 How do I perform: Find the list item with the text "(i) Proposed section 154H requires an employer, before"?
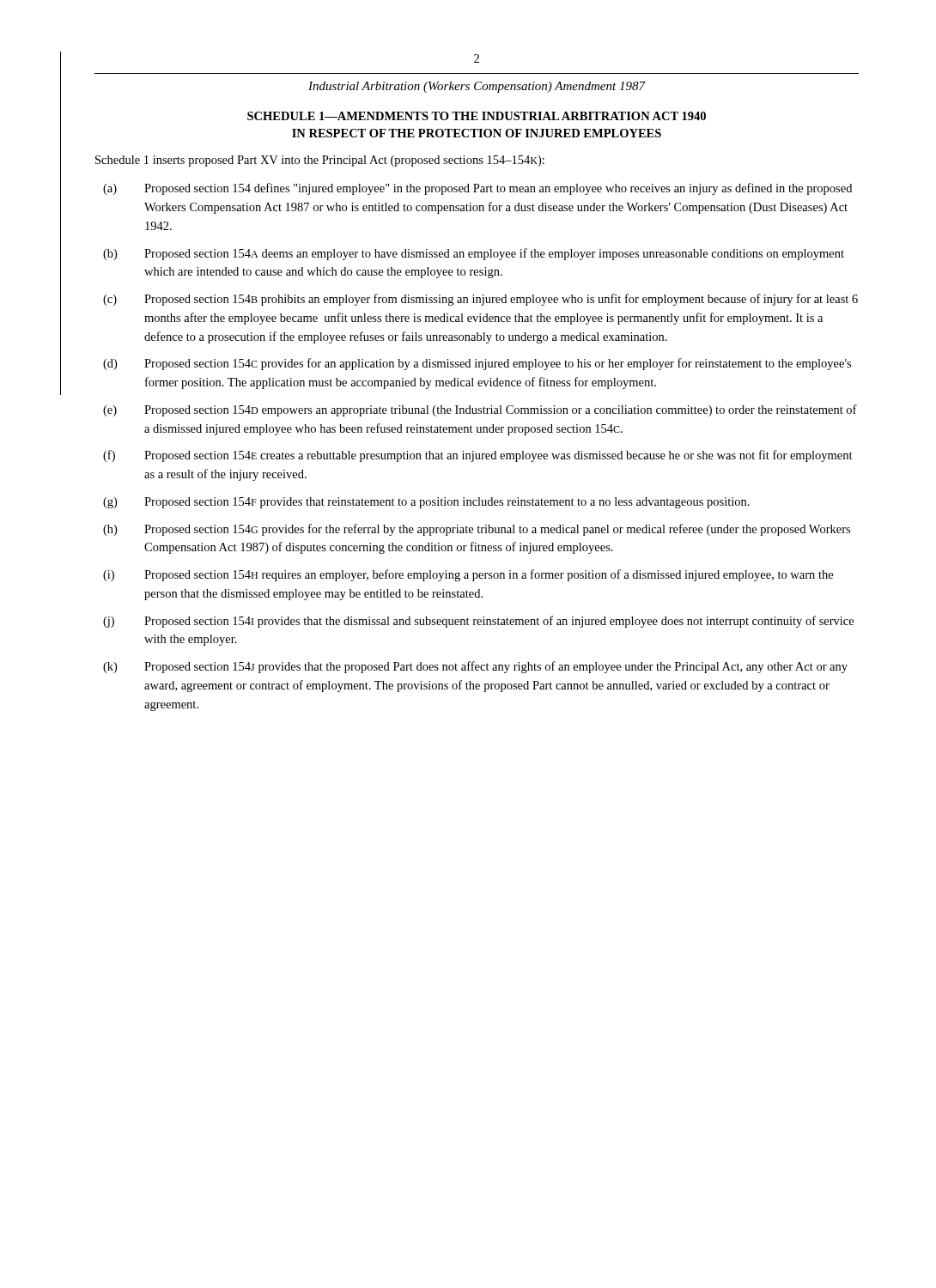481,585
